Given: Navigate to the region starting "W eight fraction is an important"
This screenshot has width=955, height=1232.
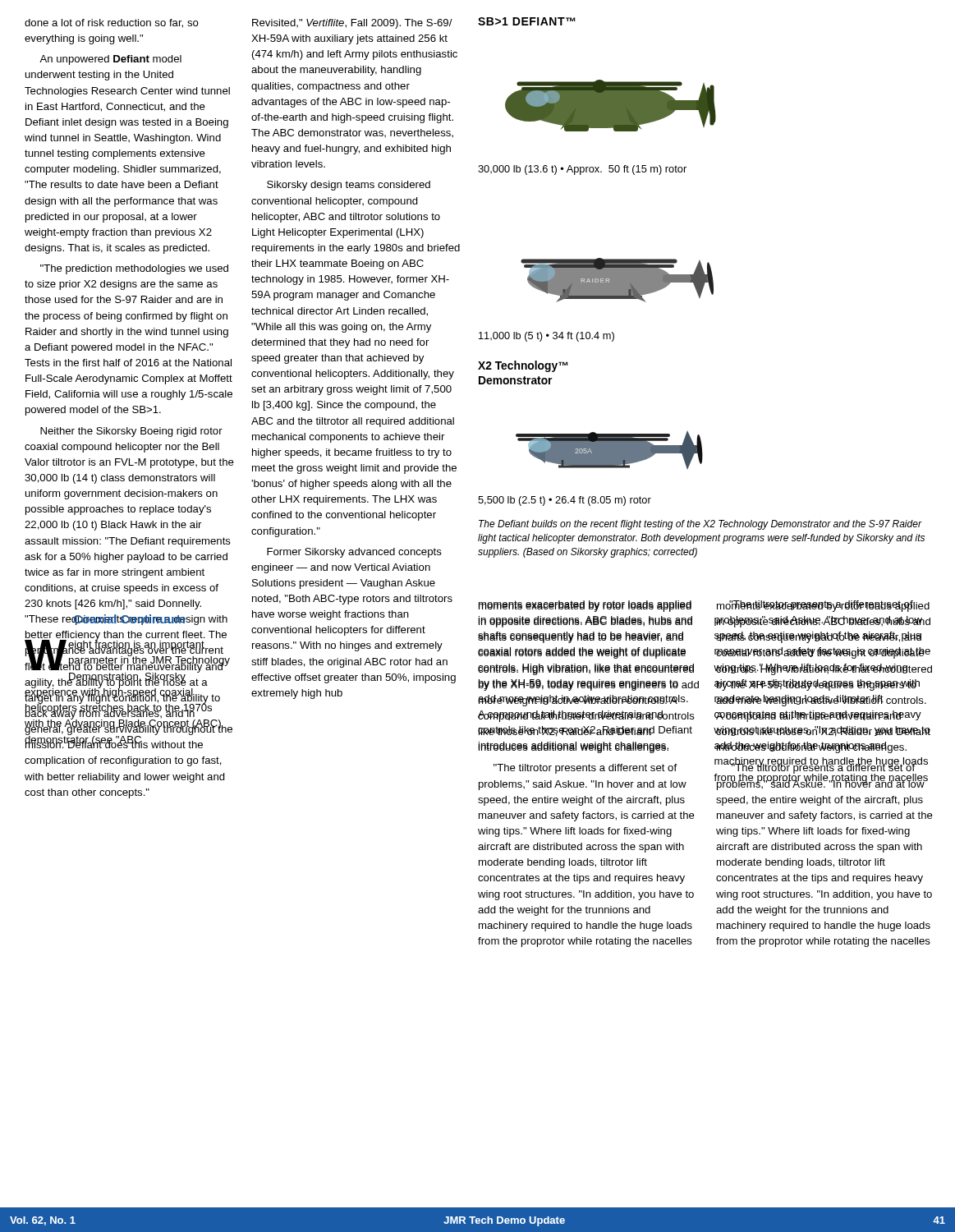Looking at the screenshot, I should [129, 692].
